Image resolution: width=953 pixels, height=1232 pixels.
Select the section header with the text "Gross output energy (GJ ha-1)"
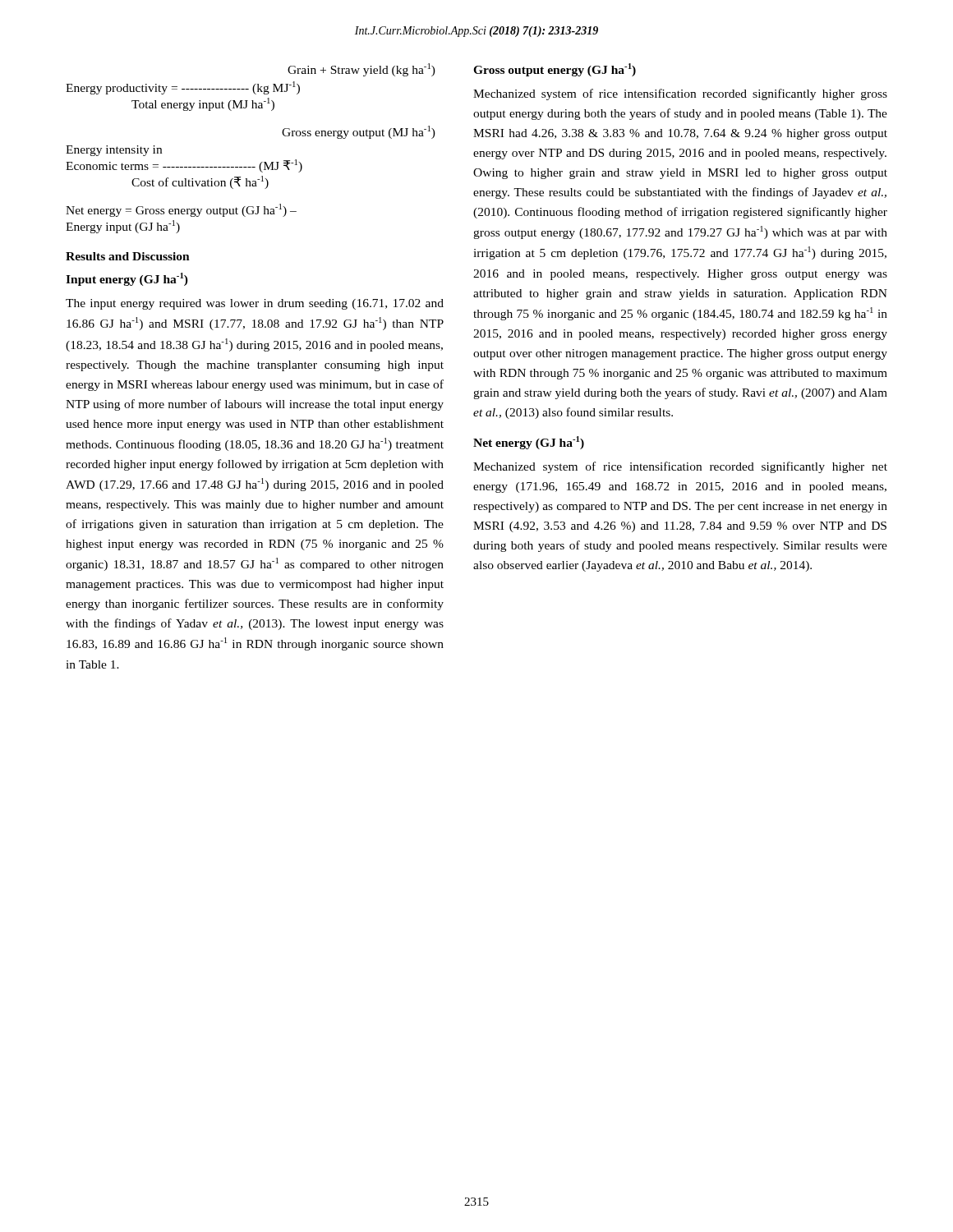[555, 69]
